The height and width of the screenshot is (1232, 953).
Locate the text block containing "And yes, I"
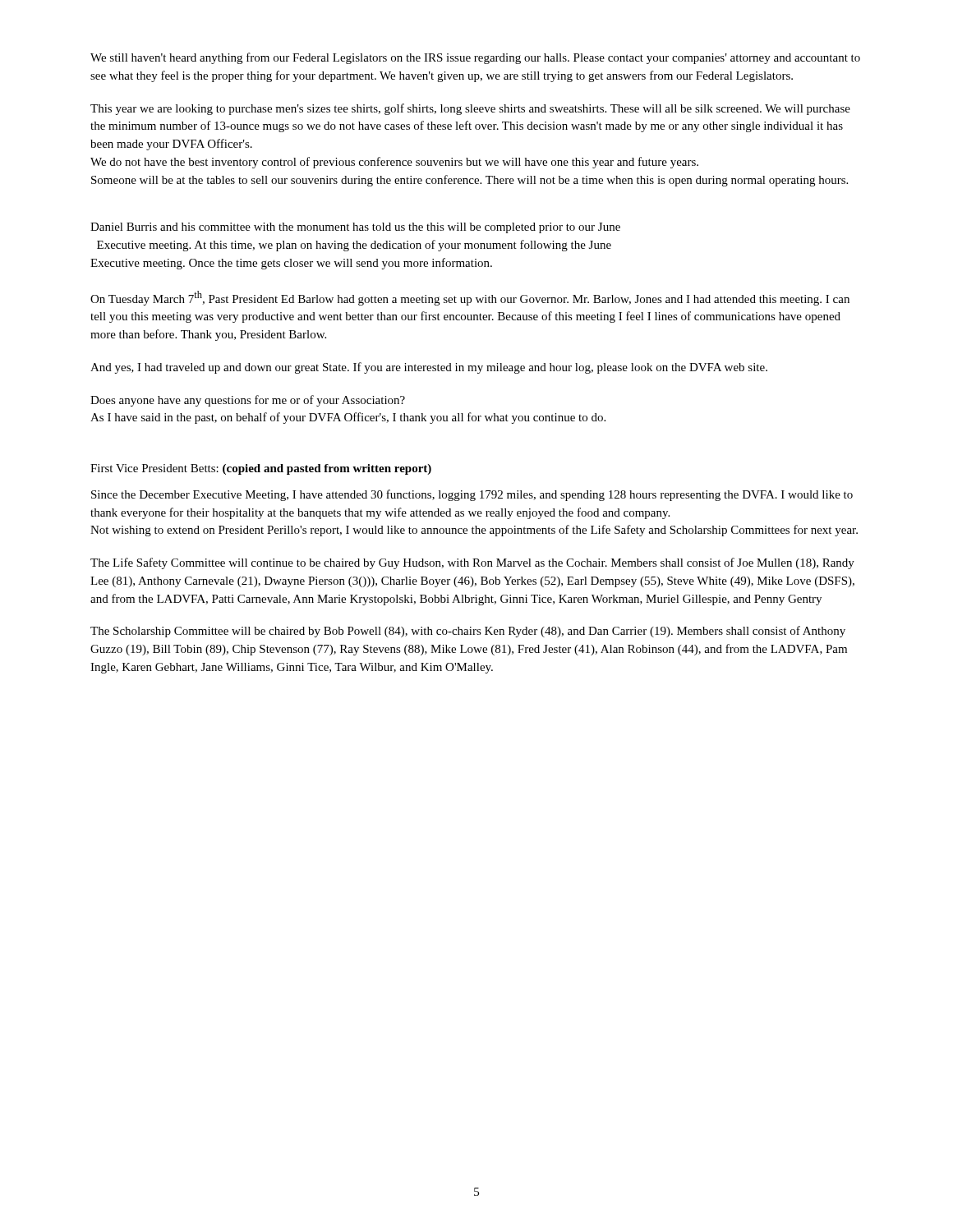pos(429,367)
